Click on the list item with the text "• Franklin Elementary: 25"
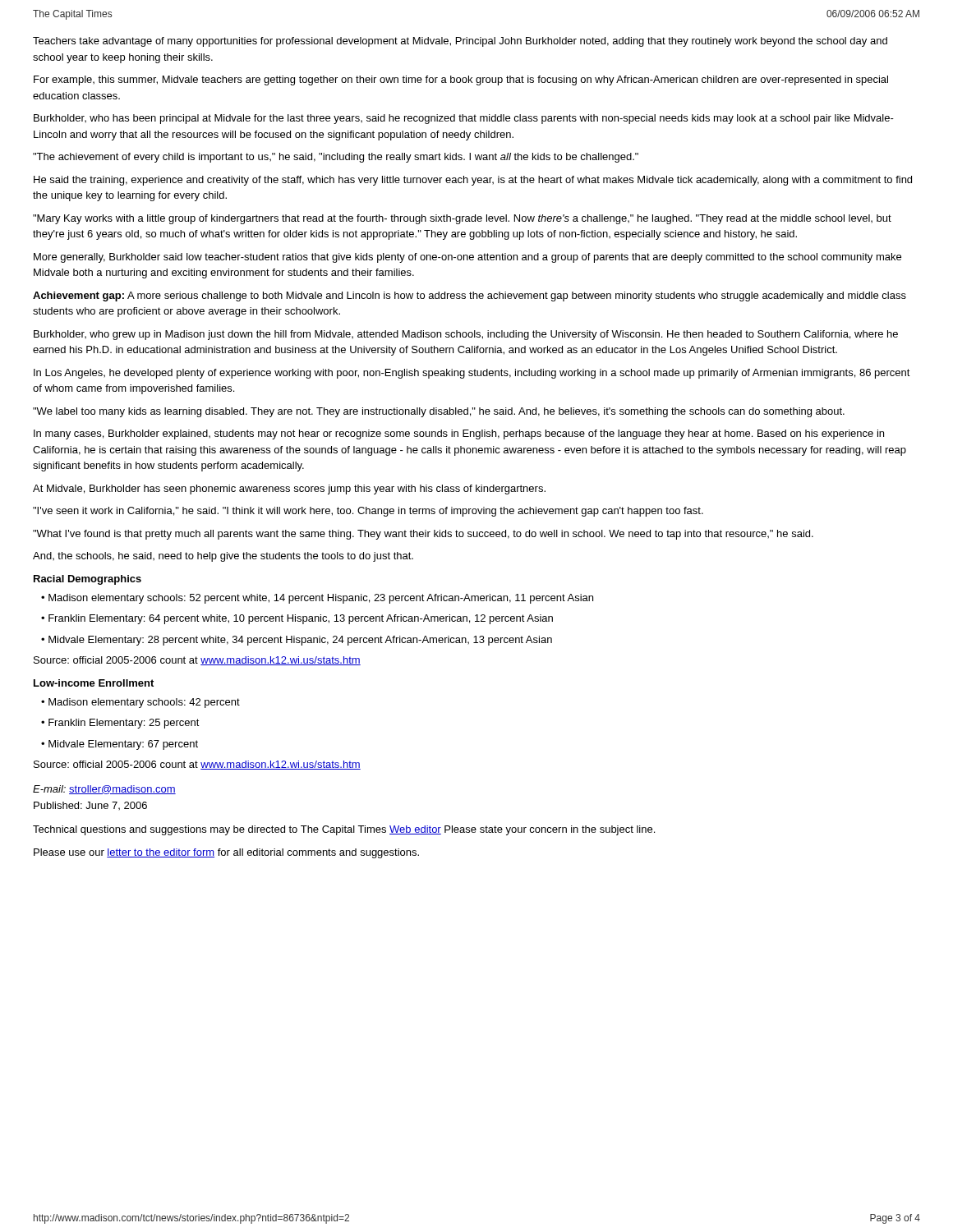Viewport: 953px width, 1232px height. click(x=120, y=722)
